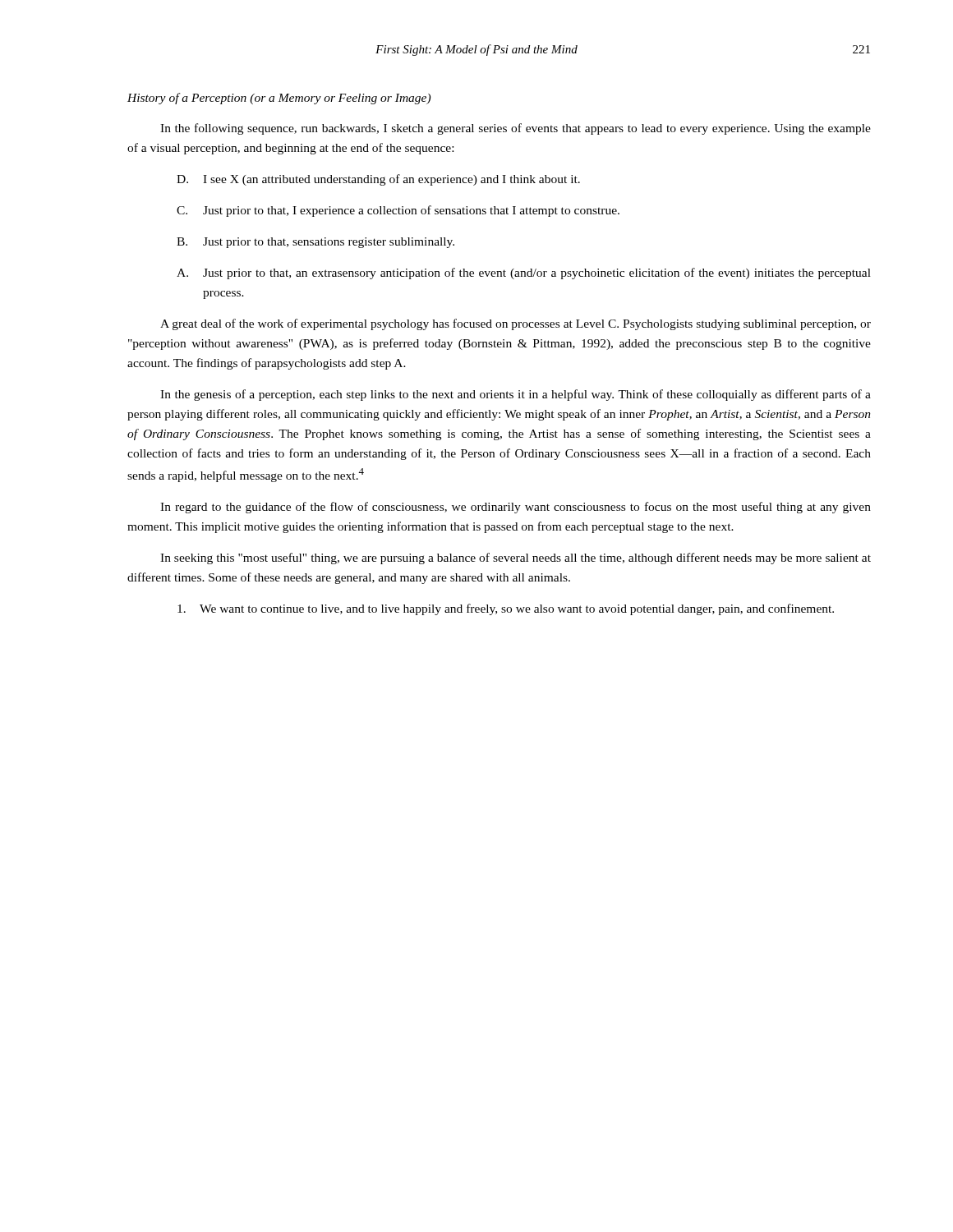The image size is (953, 1232).
Task: Find the list item with the text "C. Just prior to that, I experience a"
Action: pos(524,210)
